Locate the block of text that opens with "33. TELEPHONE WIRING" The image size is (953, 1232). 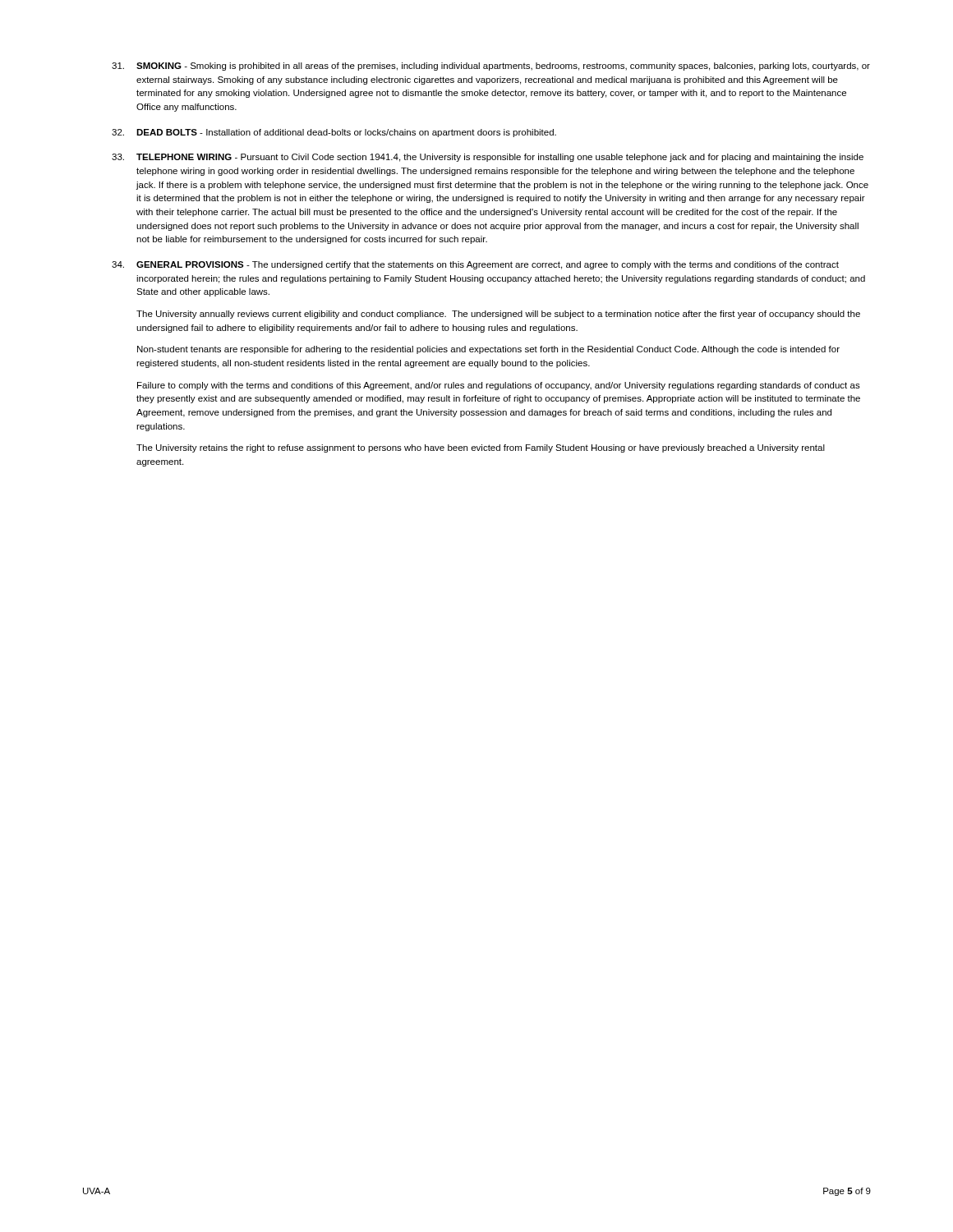(x=476, y=198)
